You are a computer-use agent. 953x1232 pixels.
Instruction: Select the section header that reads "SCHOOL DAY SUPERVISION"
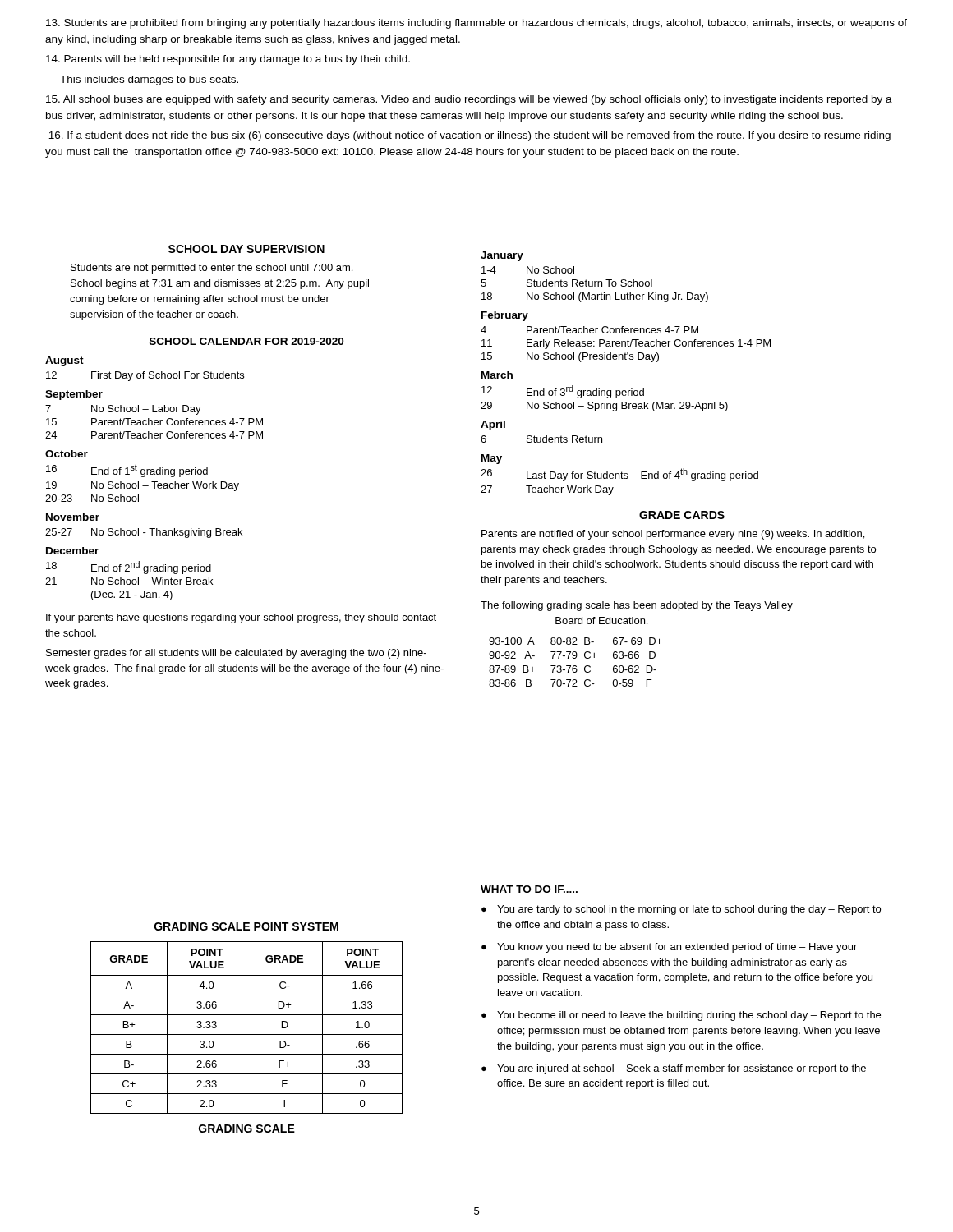(246, 249)
